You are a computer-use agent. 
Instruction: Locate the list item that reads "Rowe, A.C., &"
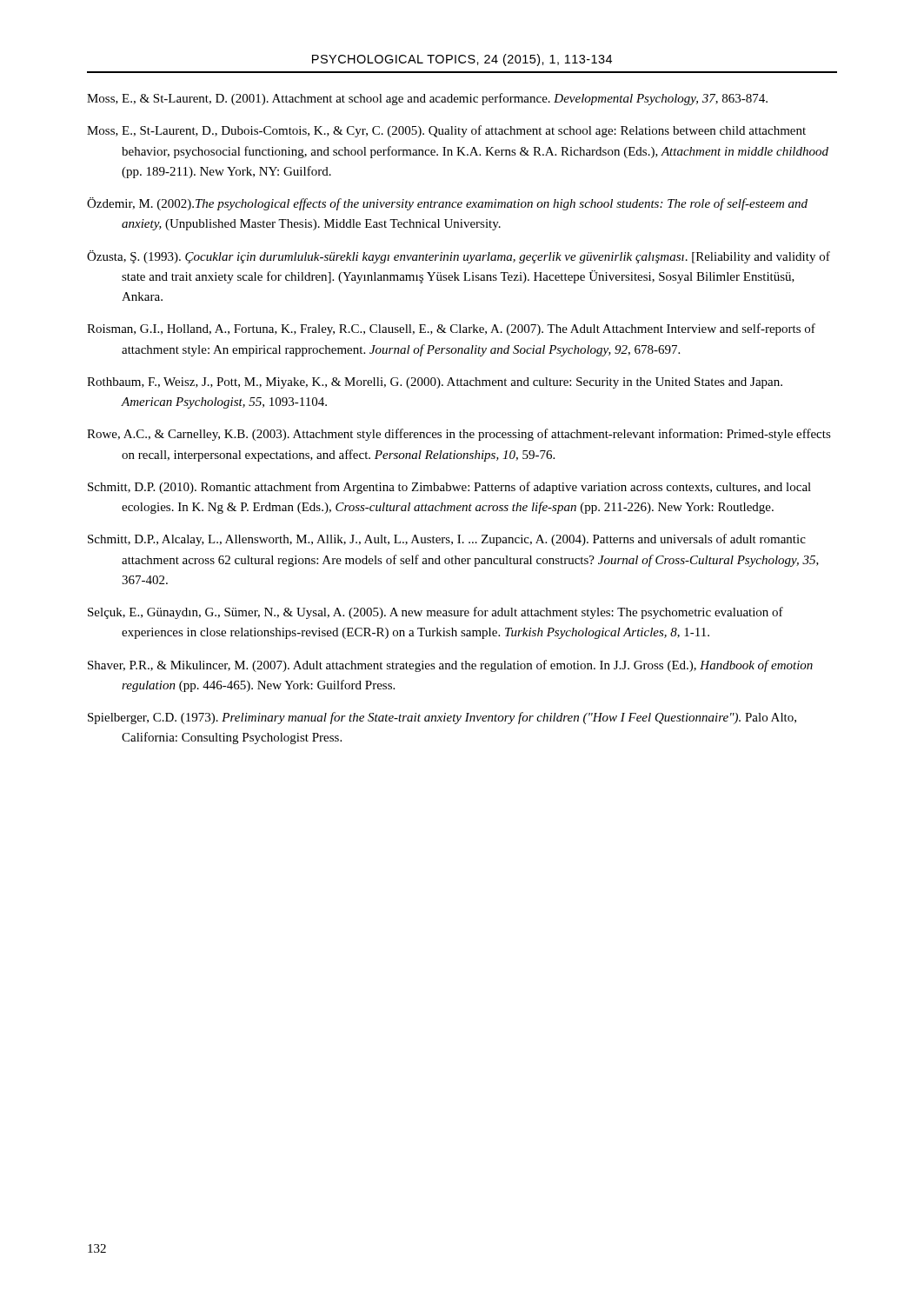[x=459, y=444]
